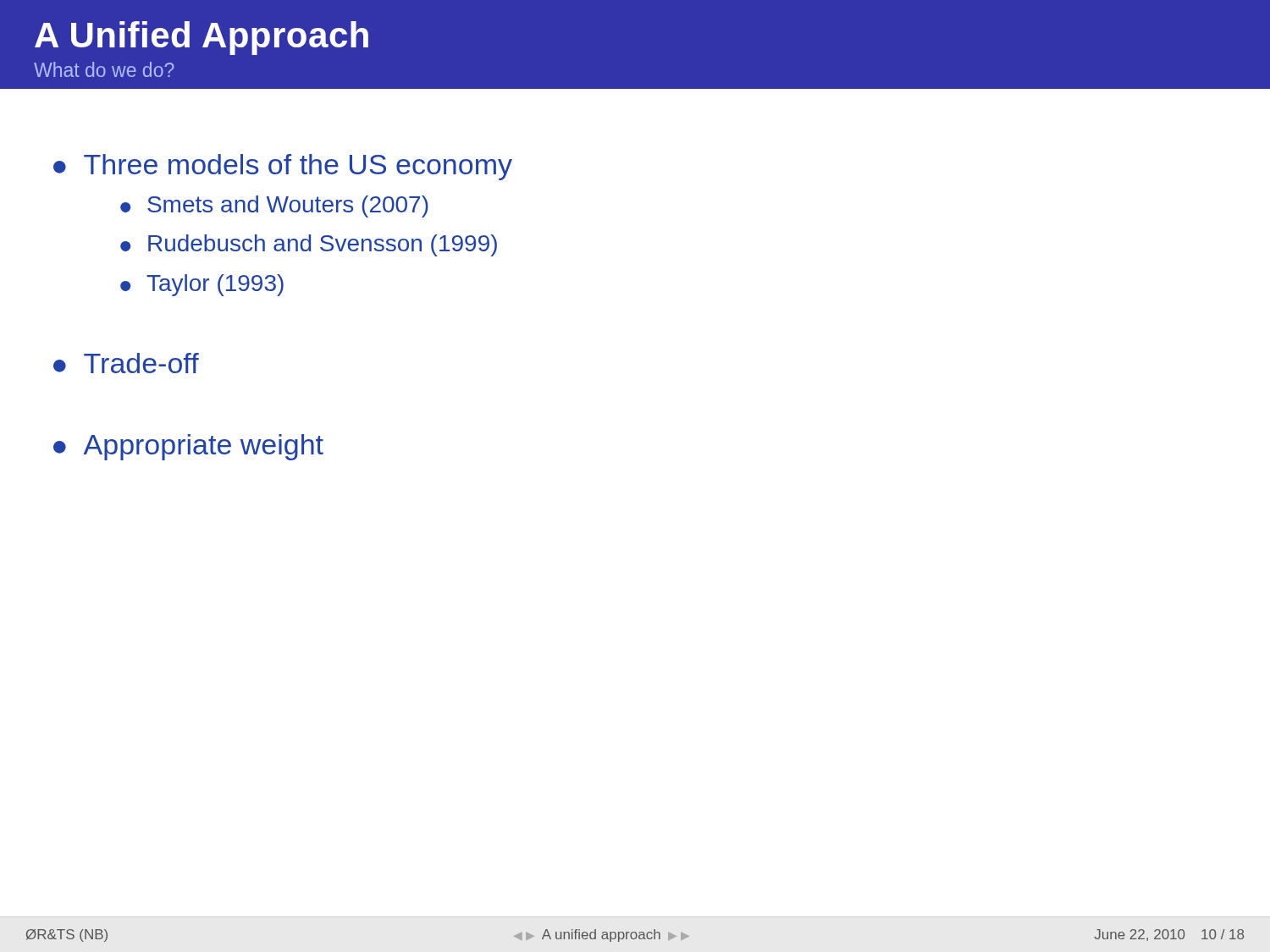The height and width of the screenshot is (952, 1270).
Task: Click on the passage starting "● Rudebusch and Svensson (1999)"
Action: (308, 246)
